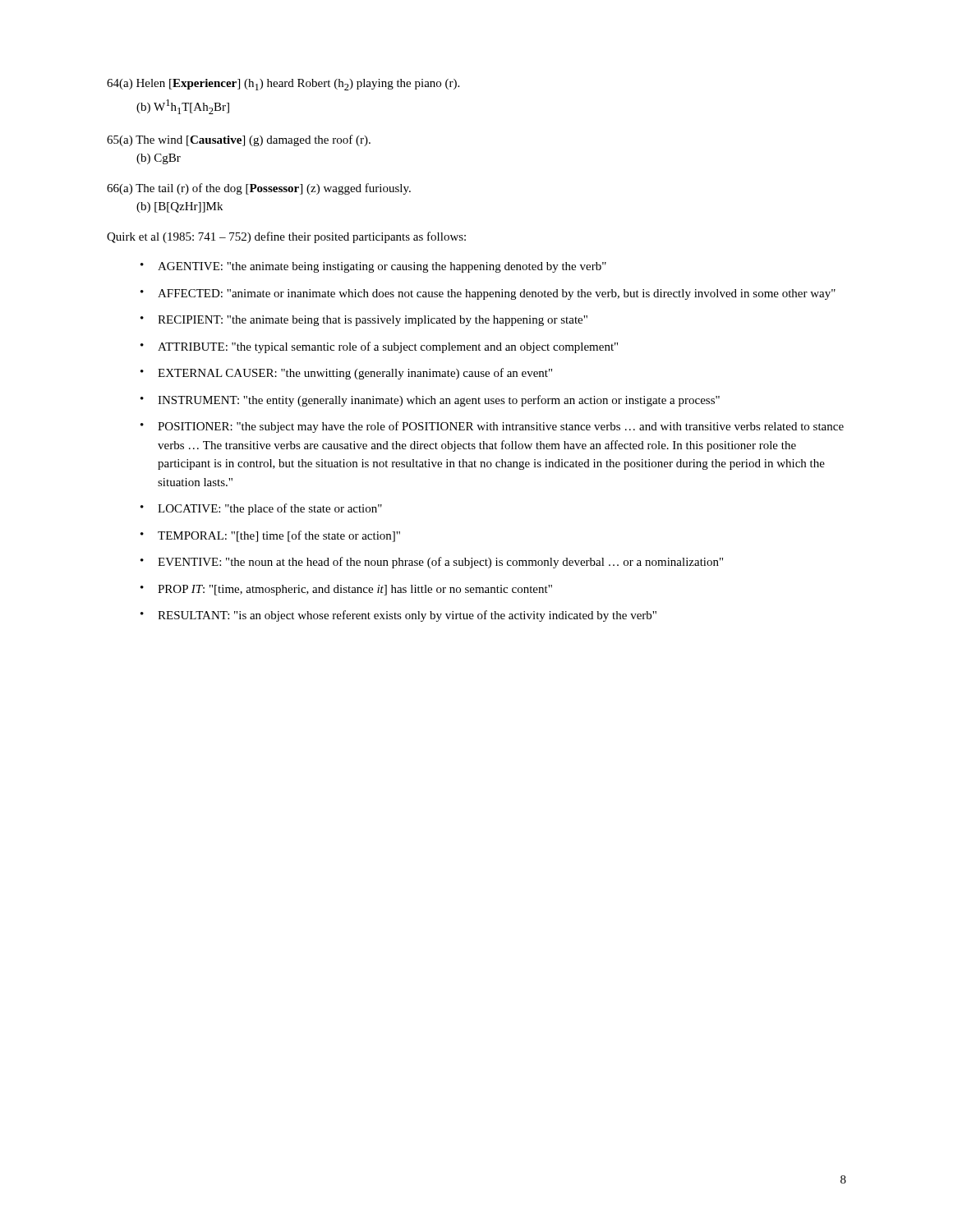Point to the passage starting "• AGENTIVE: "the animate being instigating or"
Screen dimensions: 1232x953
coord(493,266)
